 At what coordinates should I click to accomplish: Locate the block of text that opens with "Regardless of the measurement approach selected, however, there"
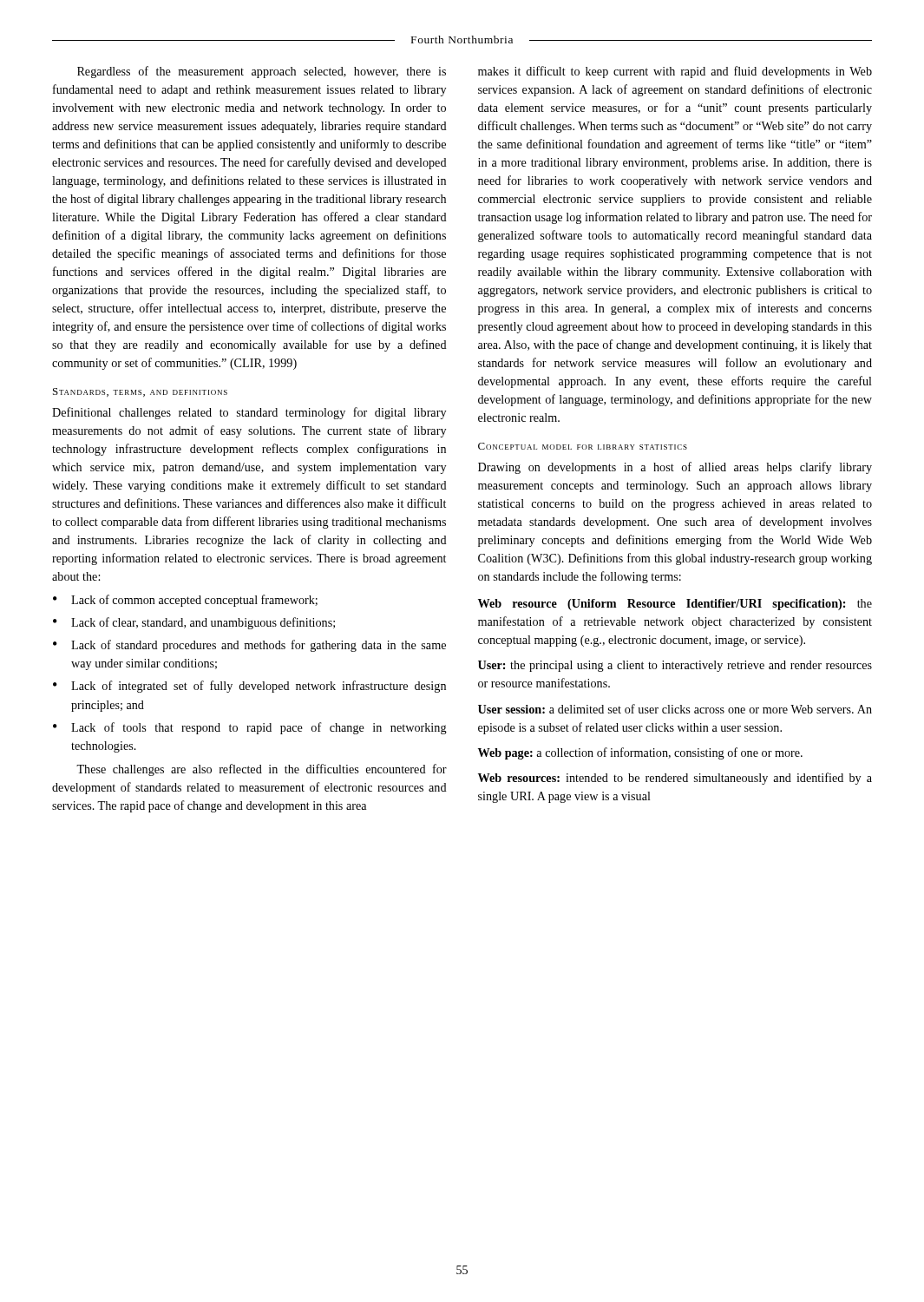point(249,218)
